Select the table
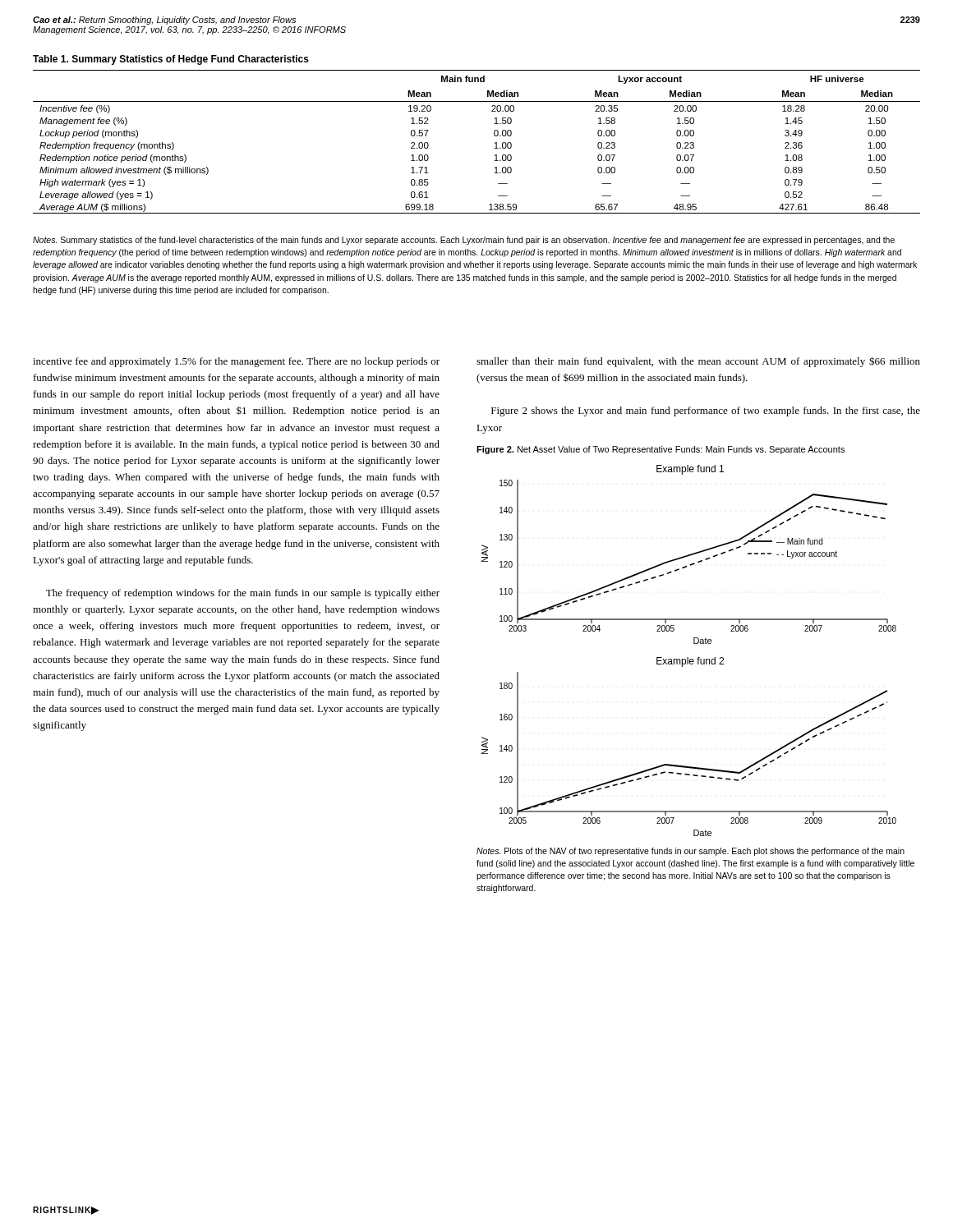The width and height of the screenshot is (953, 1232). (476, 142)
